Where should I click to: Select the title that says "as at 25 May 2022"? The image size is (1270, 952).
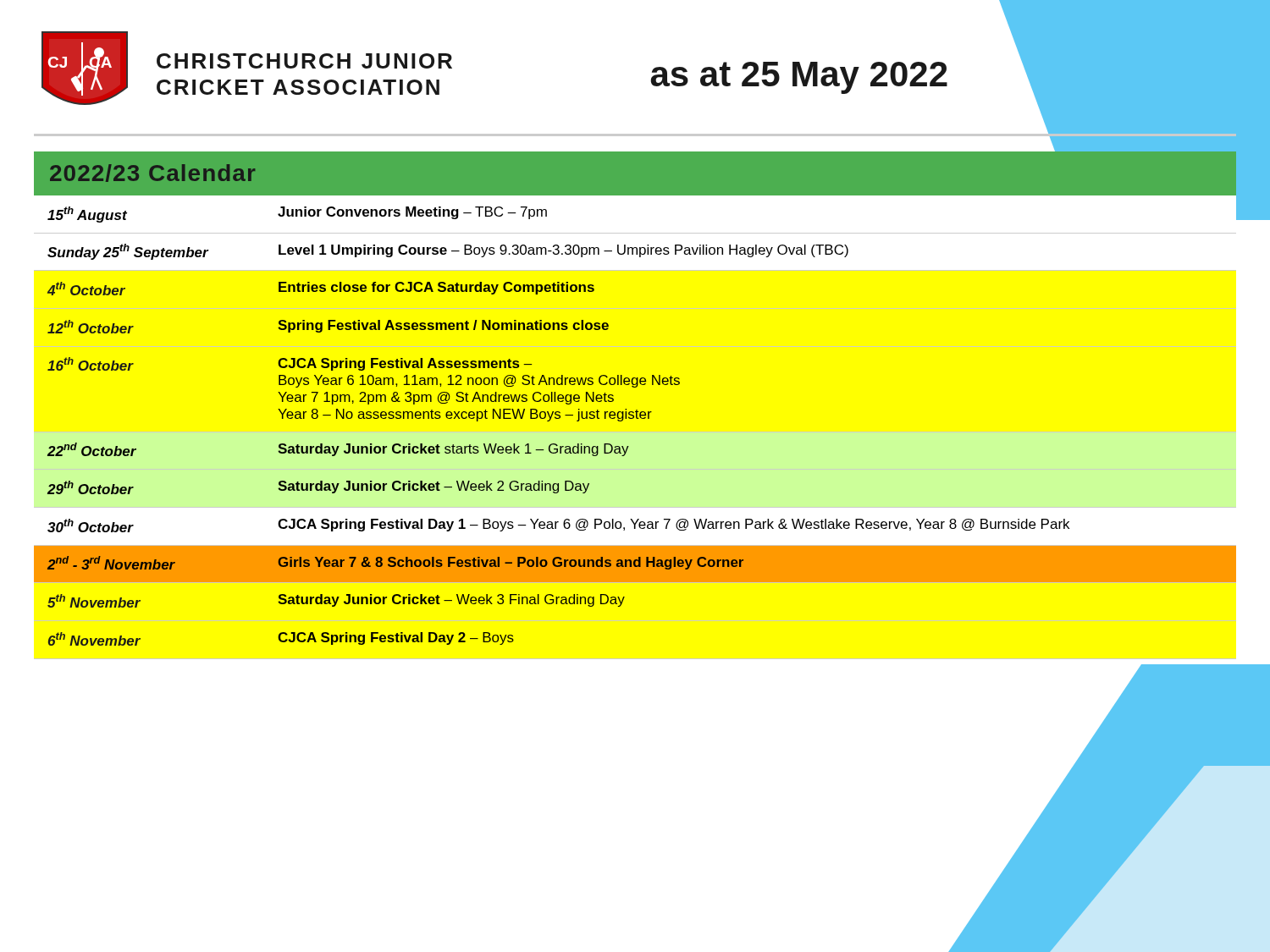click(x=799, y=74)
